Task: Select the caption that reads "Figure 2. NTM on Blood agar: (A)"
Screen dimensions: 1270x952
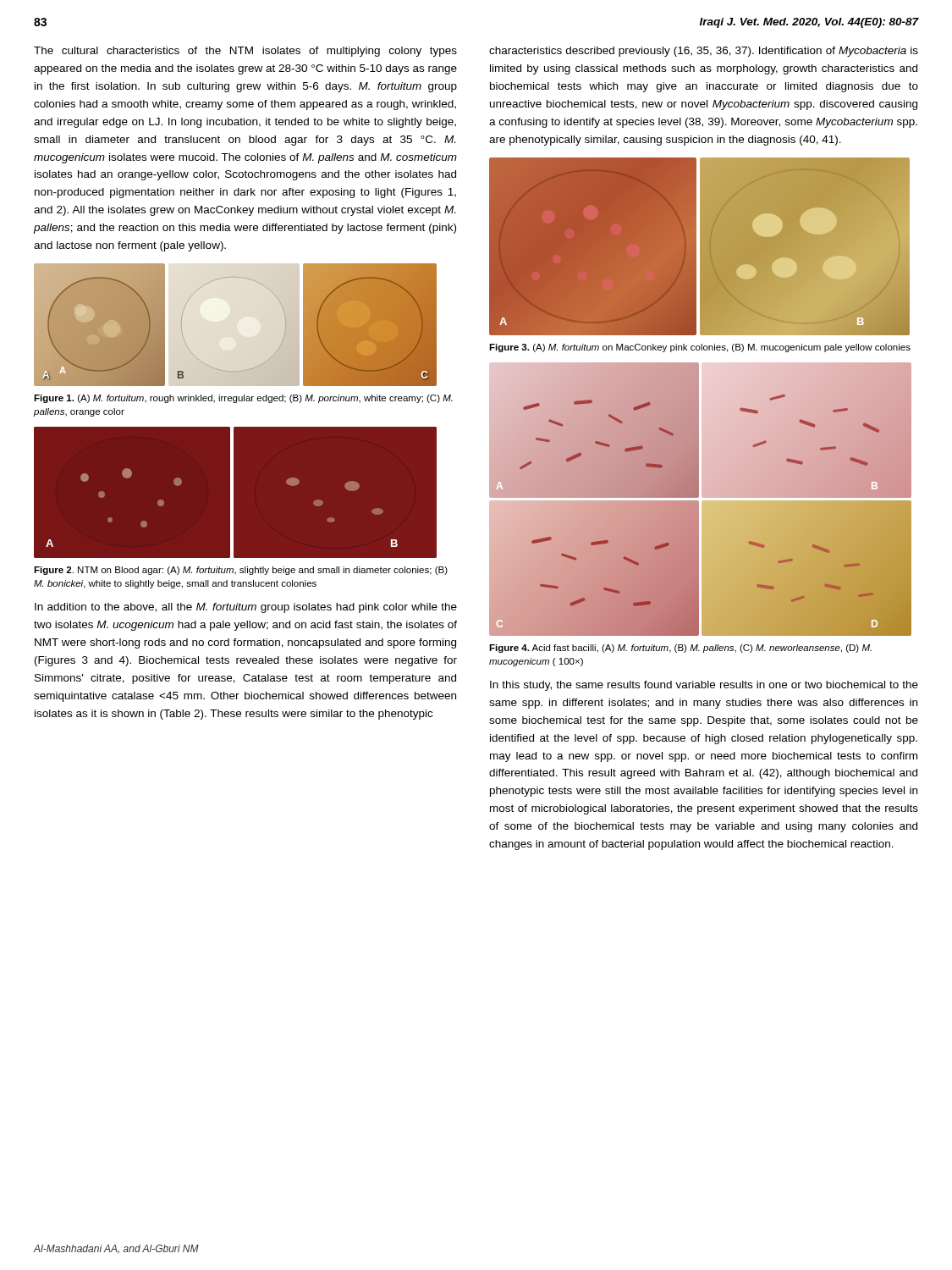Action: [241, 577]
